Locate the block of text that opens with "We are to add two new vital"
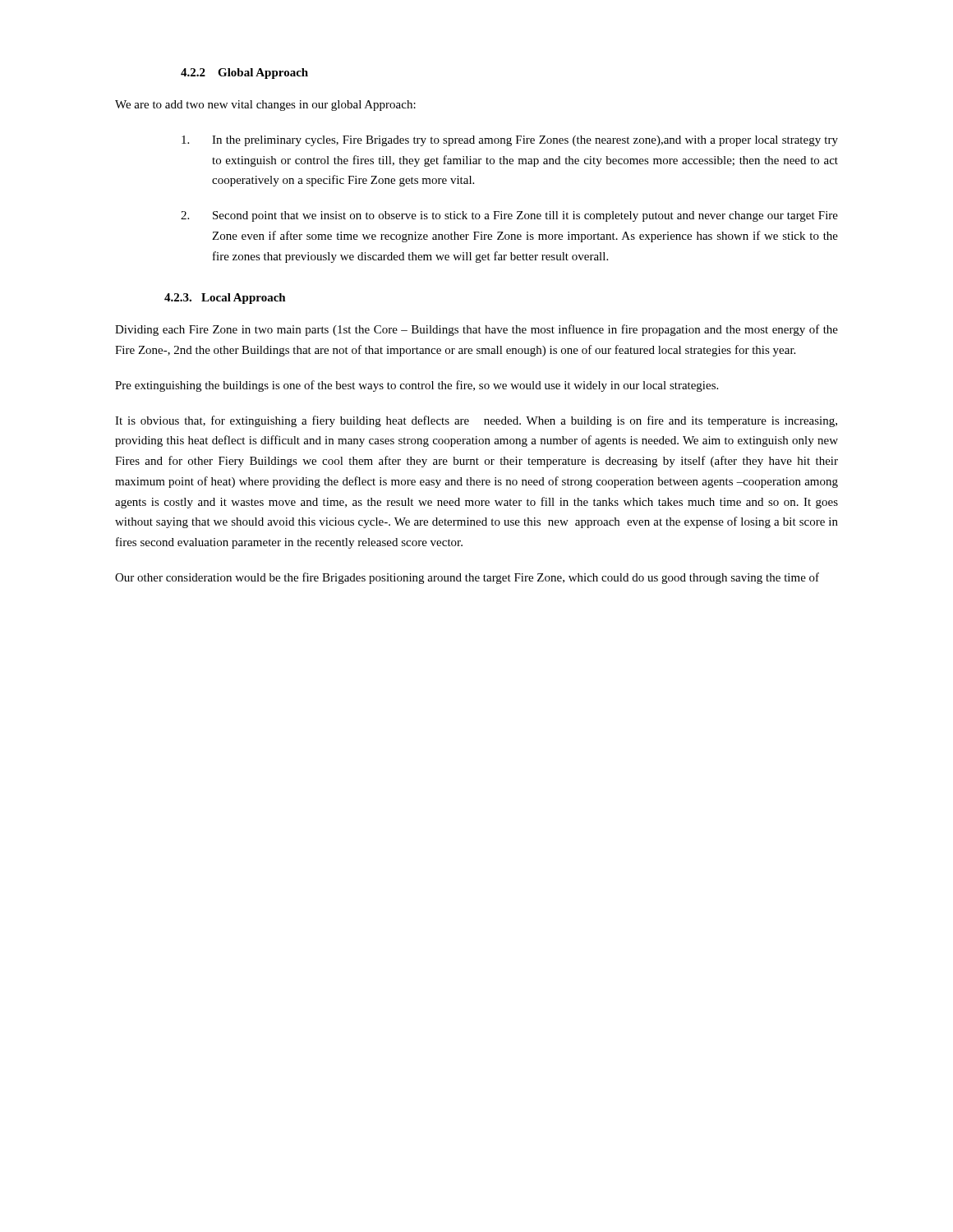The width and height of the screenshot is (953, 1232). pyautogui.click(x=266, y=104)
